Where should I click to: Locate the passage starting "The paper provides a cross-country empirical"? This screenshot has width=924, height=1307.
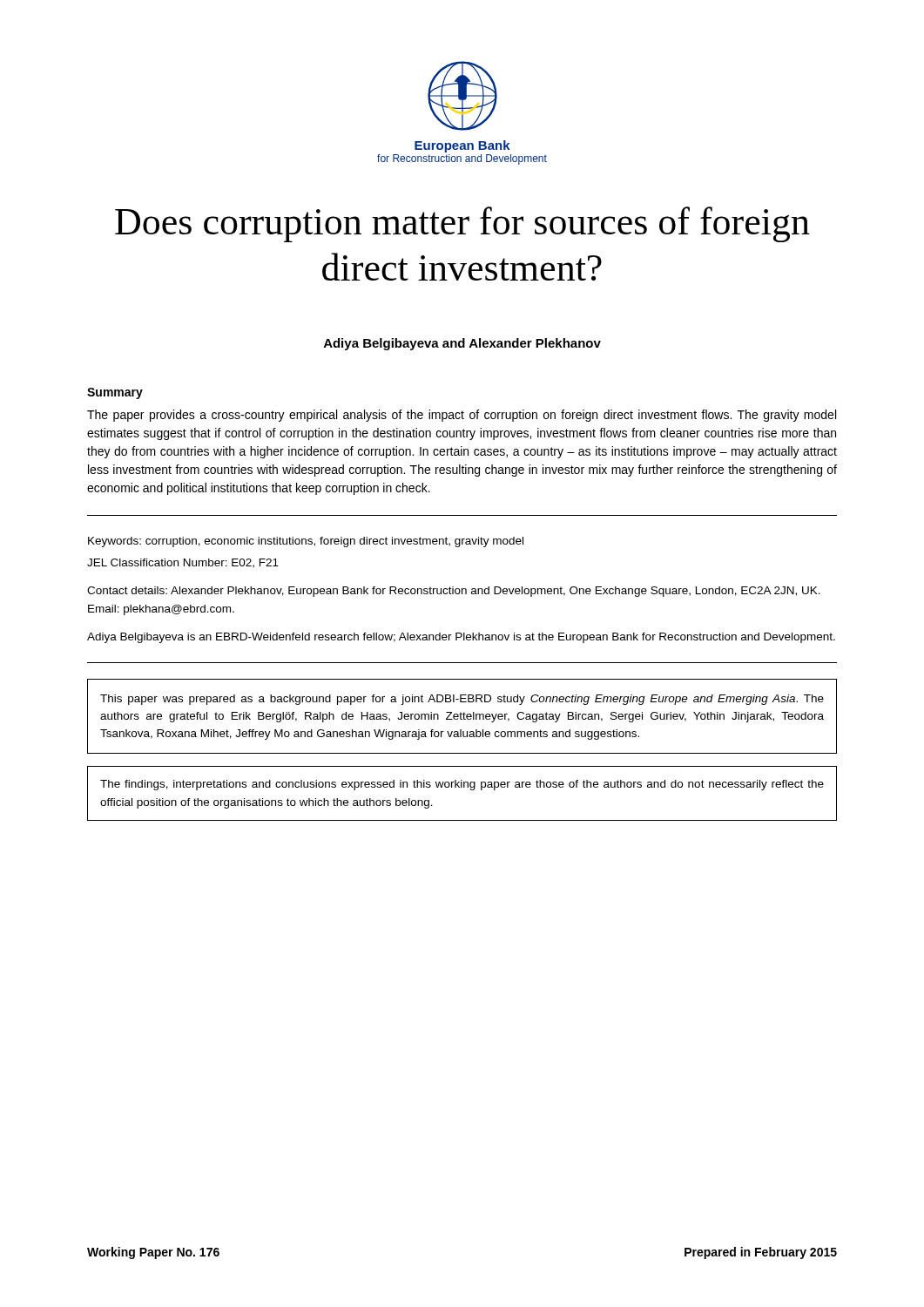(462, 451)
